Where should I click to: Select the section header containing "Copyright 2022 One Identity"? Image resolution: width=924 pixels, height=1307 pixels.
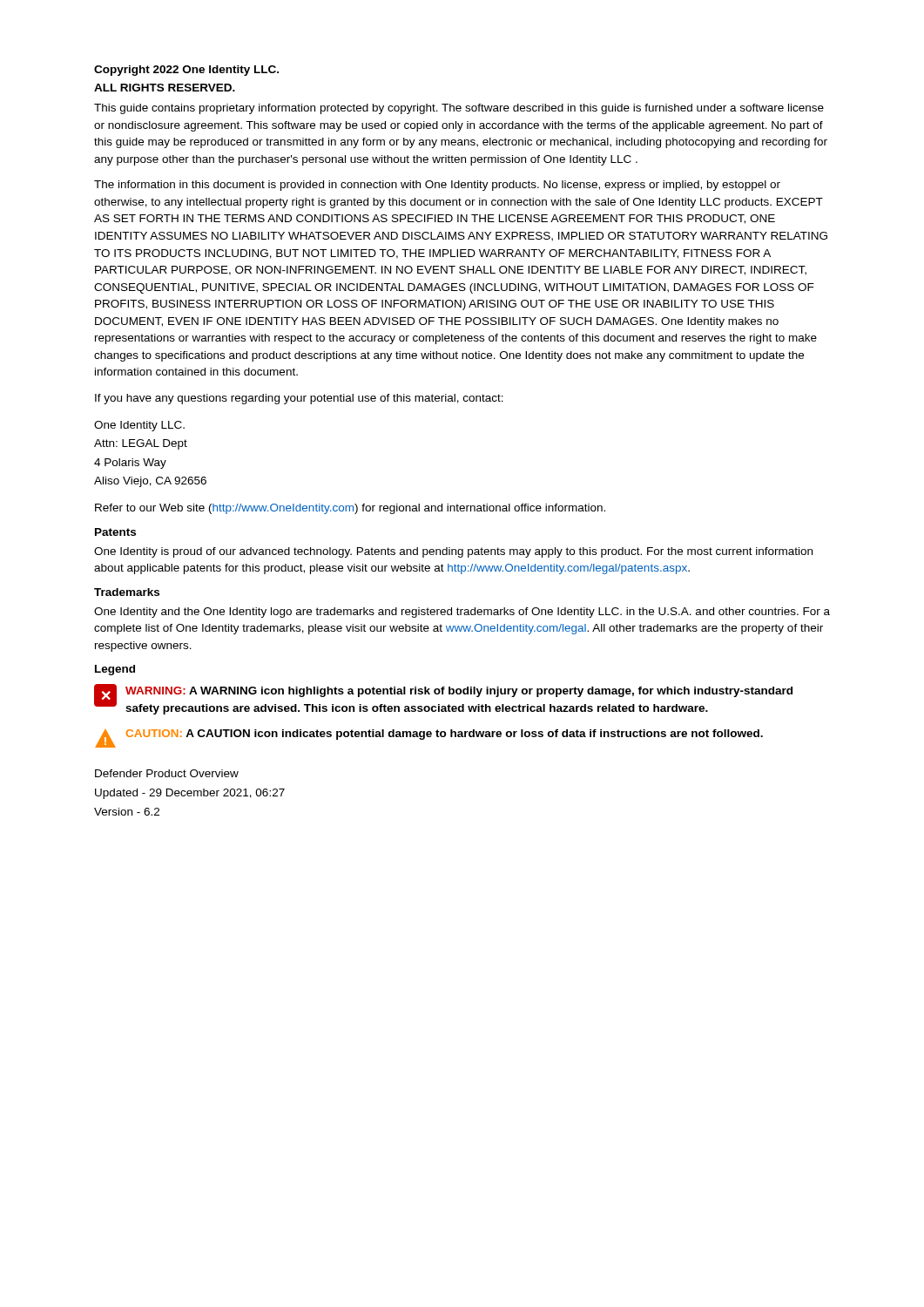point(187,69)
